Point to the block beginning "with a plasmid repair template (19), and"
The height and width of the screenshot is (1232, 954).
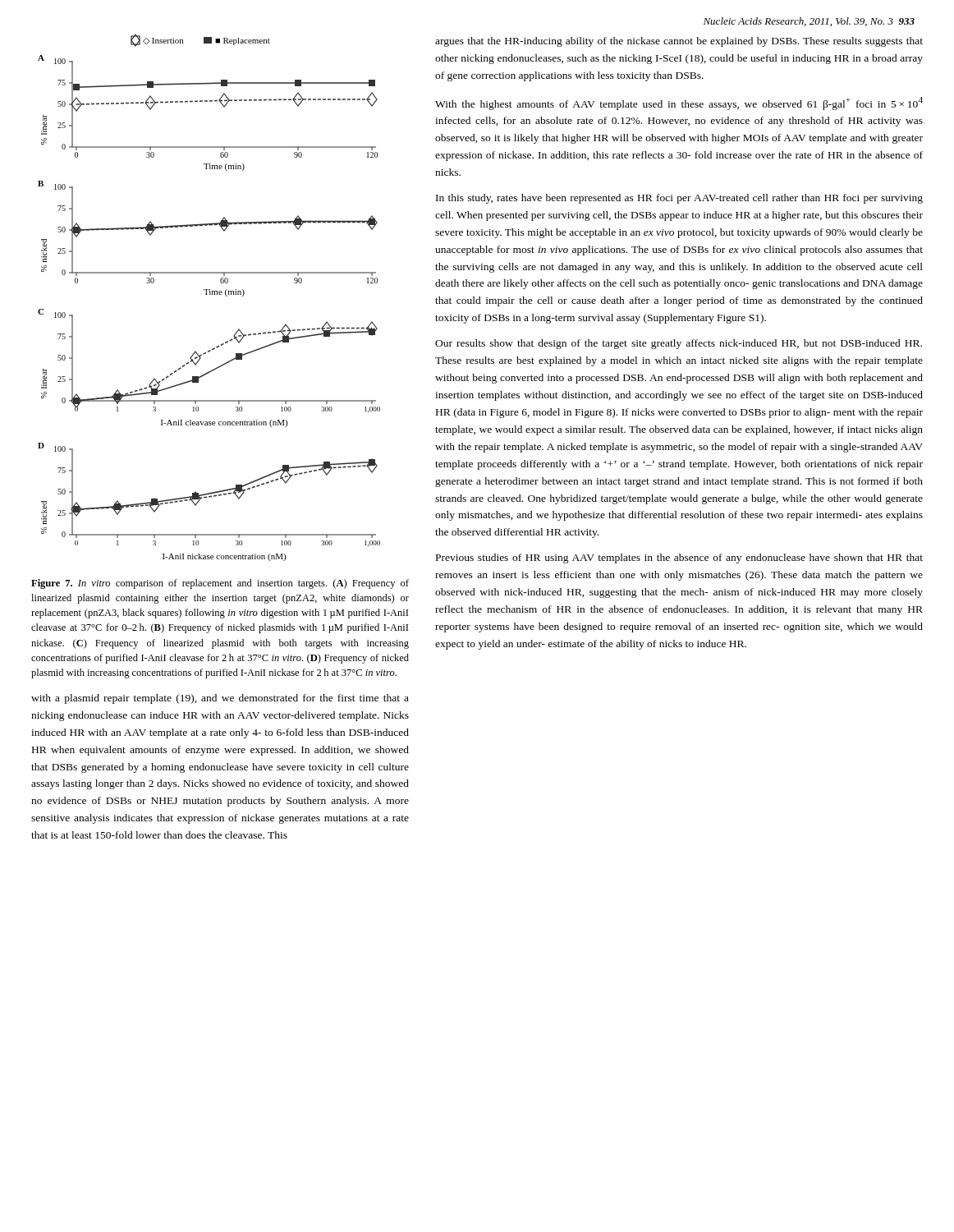(x=220, y=766)
